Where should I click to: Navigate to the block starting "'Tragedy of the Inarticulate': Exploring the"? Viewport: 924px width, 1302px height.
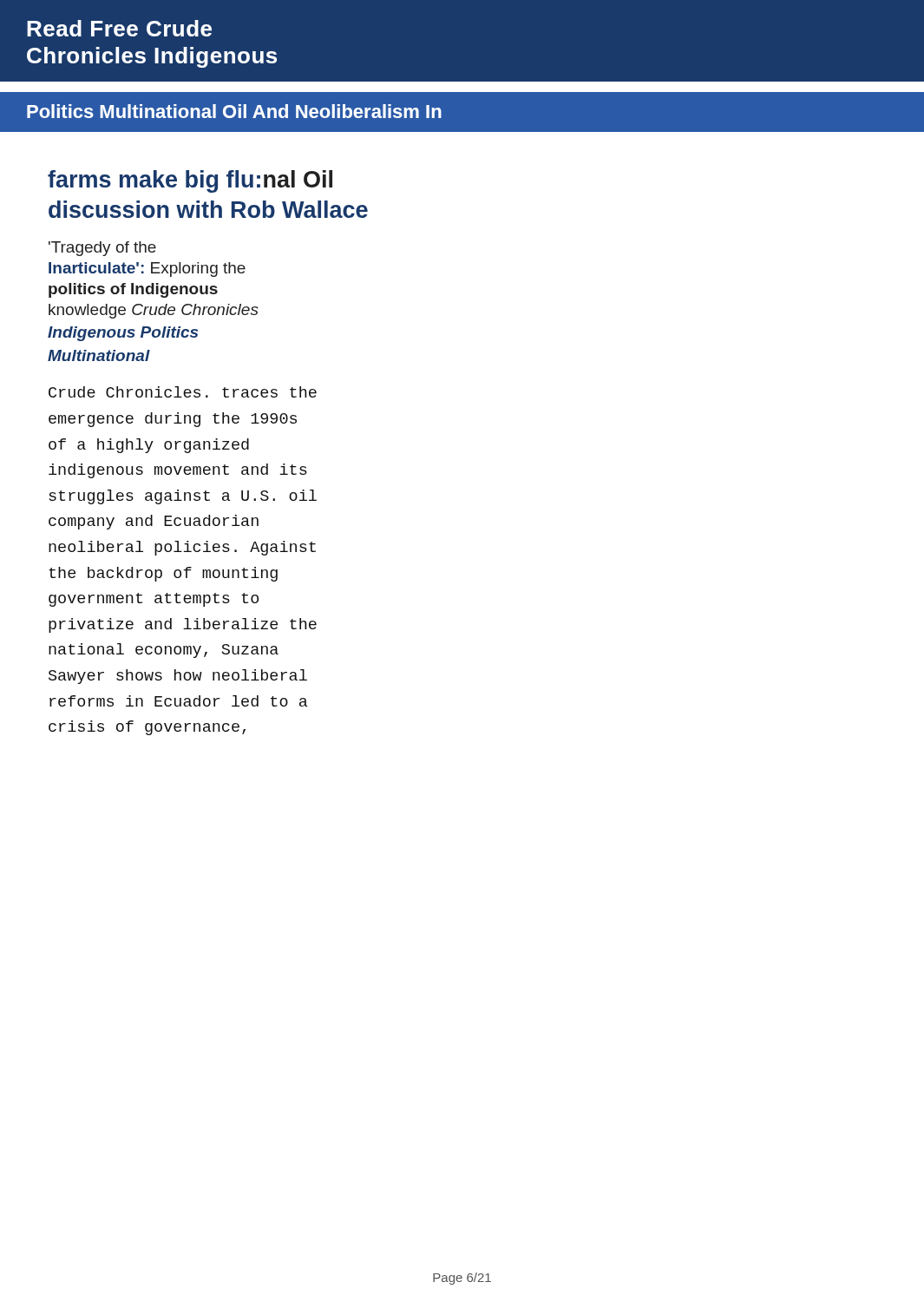(102, 249)
